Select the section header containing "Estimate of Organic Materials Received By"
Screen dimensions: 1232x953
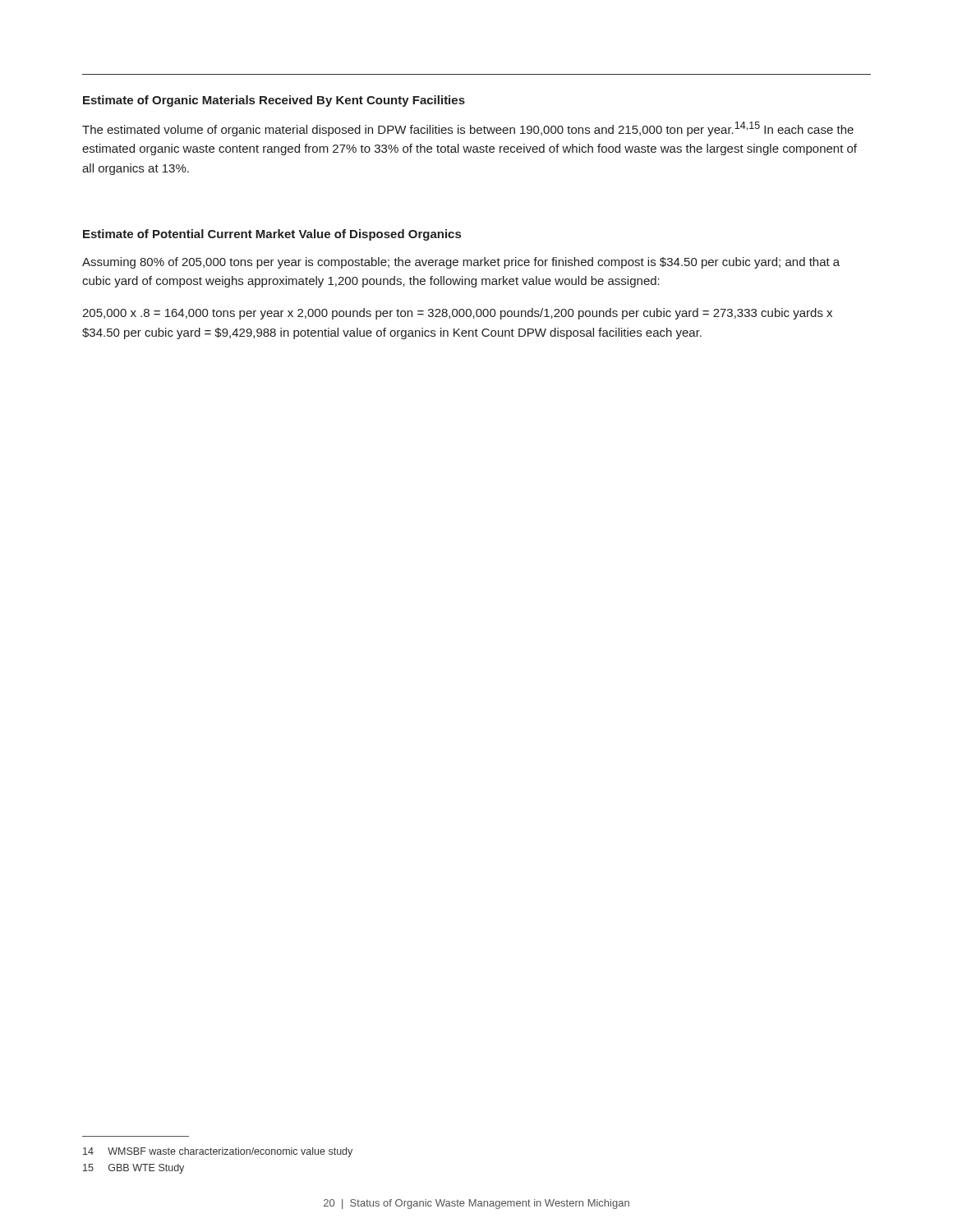pyautogui.click(x=274, y=100)
